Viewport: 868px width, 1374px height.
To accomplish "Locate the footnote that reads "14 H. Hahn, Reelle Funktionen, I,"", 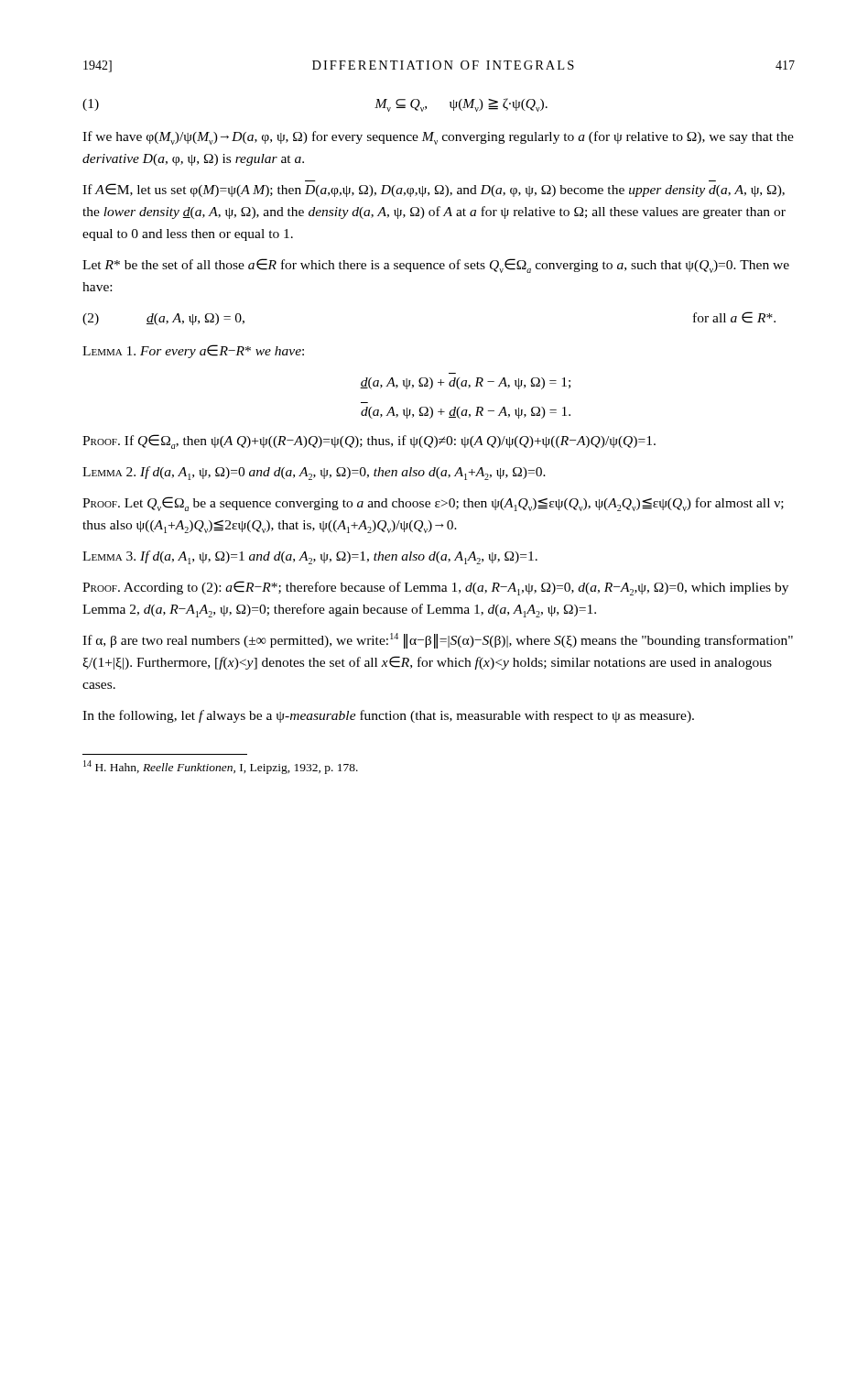I will 221,767.
